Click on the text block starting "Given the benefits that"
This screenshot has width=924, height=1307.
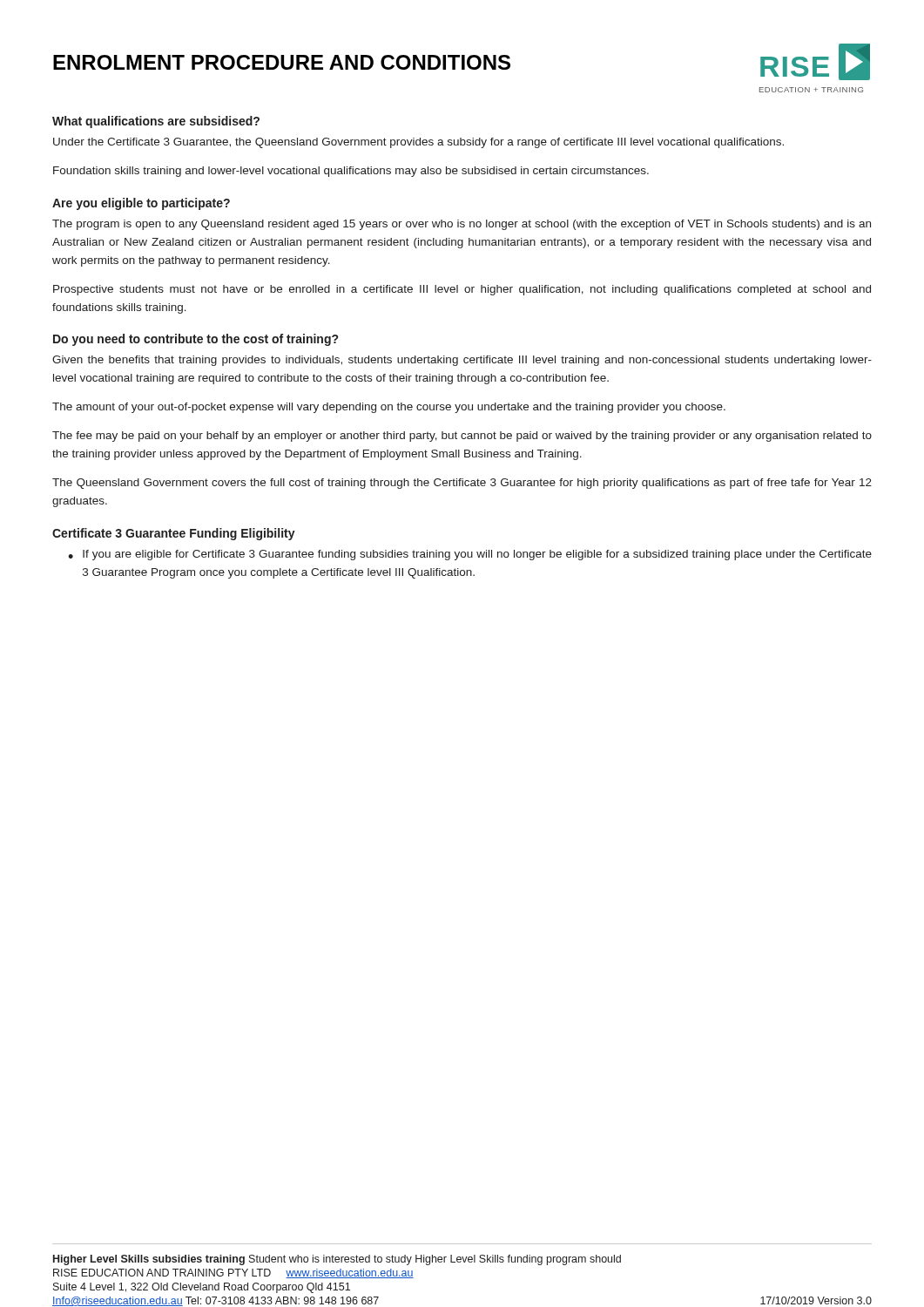pos(462,369)
